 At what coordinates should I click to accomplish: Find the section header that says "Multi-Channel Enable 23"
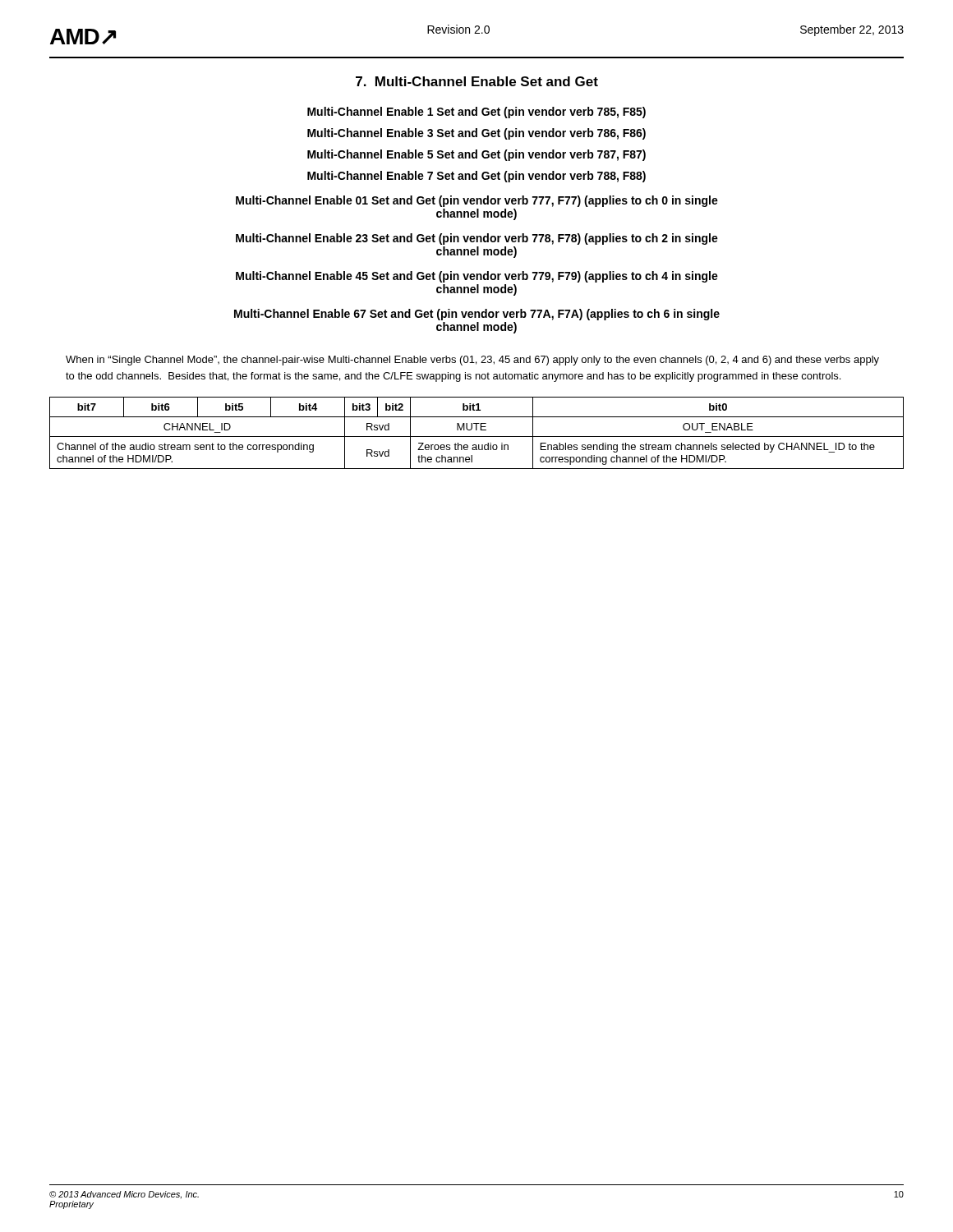pyautogui.click(x=476, y=245)
